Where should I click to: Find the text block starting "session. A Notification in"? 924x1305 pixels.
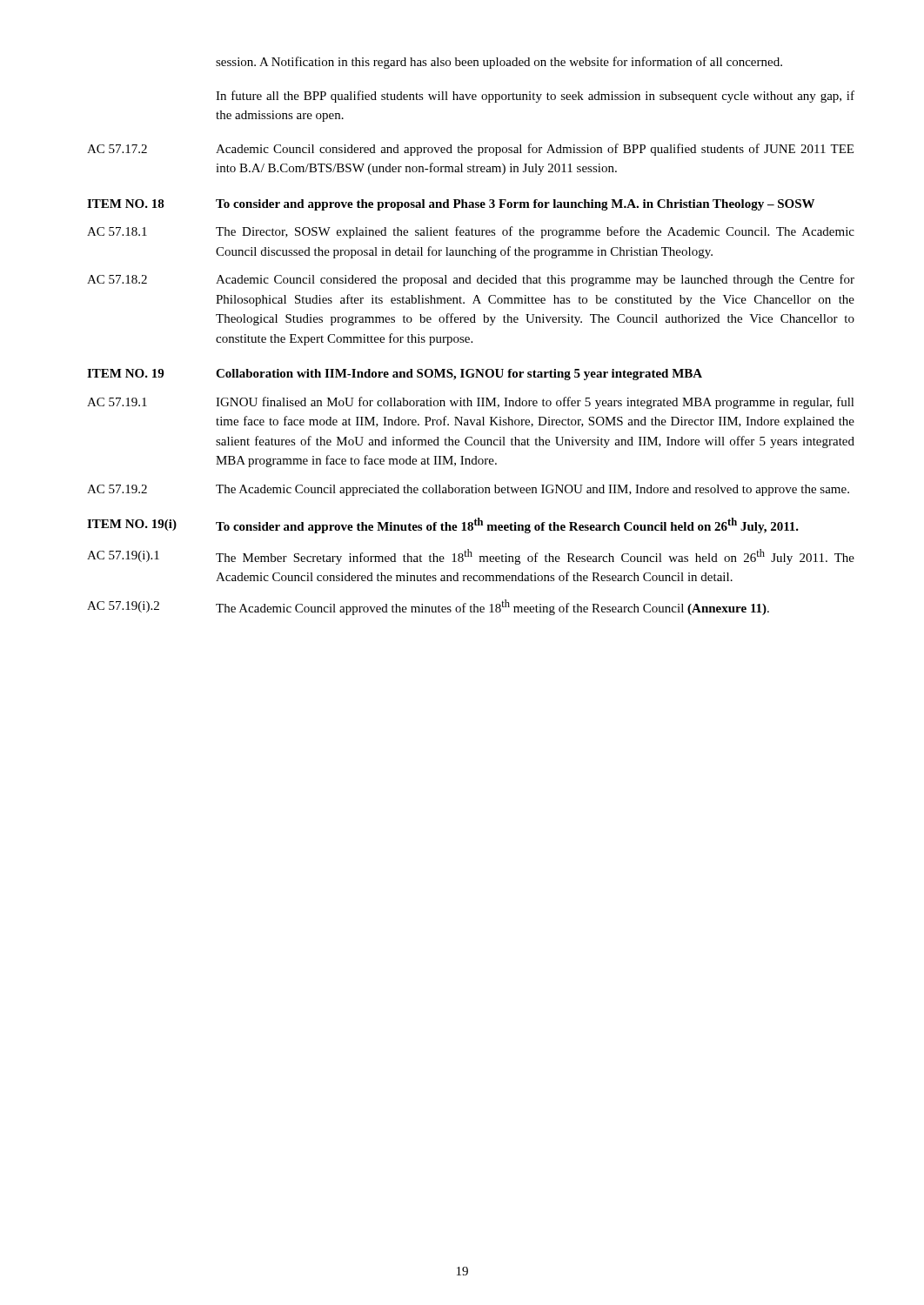(535, 62)
